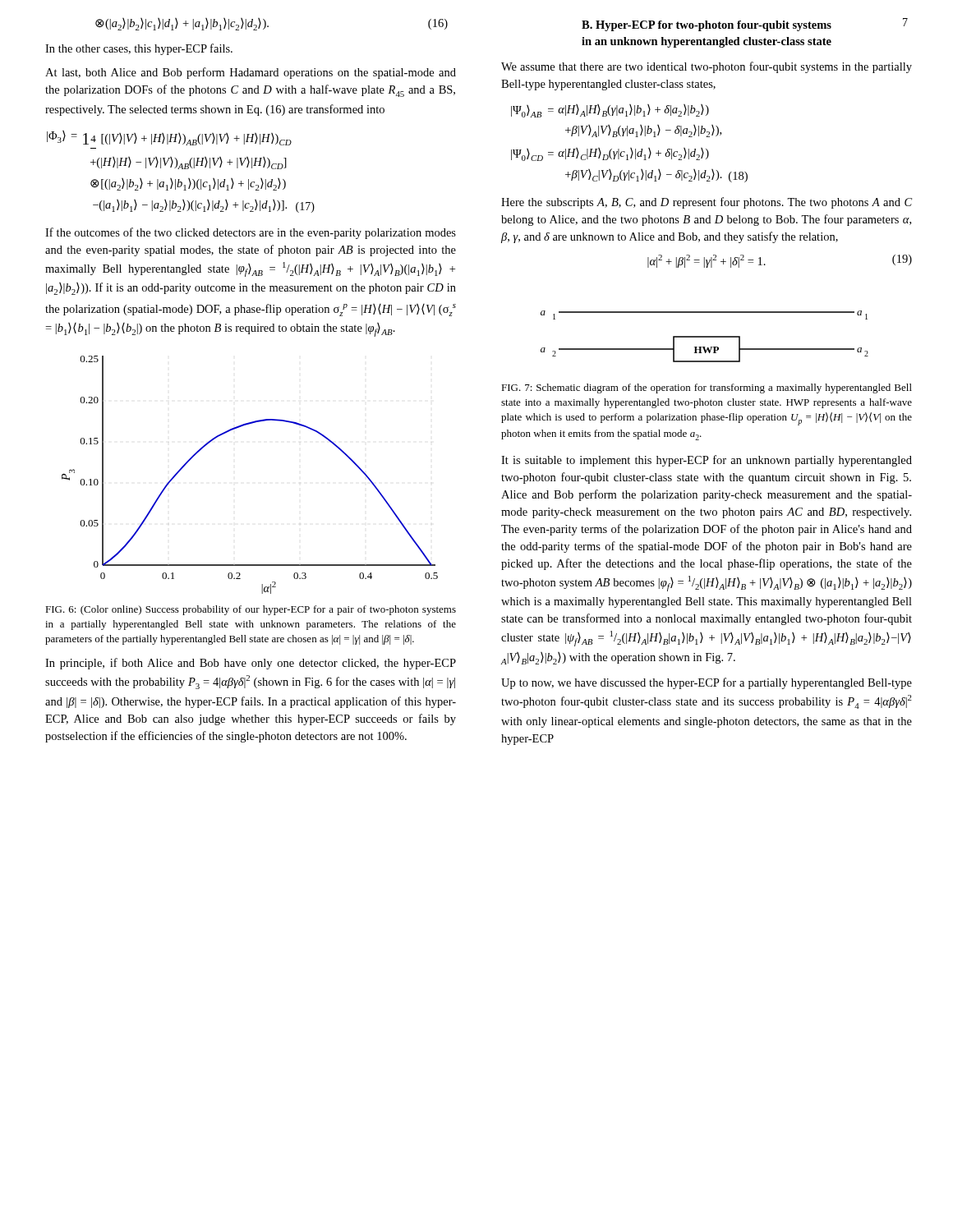Viewport: 953px width, 1232px height.
Task: Point to the formula beginning "|Φ3⟩ = 14 [(|V⟩|V⟩"
Action: coord(180,171)
